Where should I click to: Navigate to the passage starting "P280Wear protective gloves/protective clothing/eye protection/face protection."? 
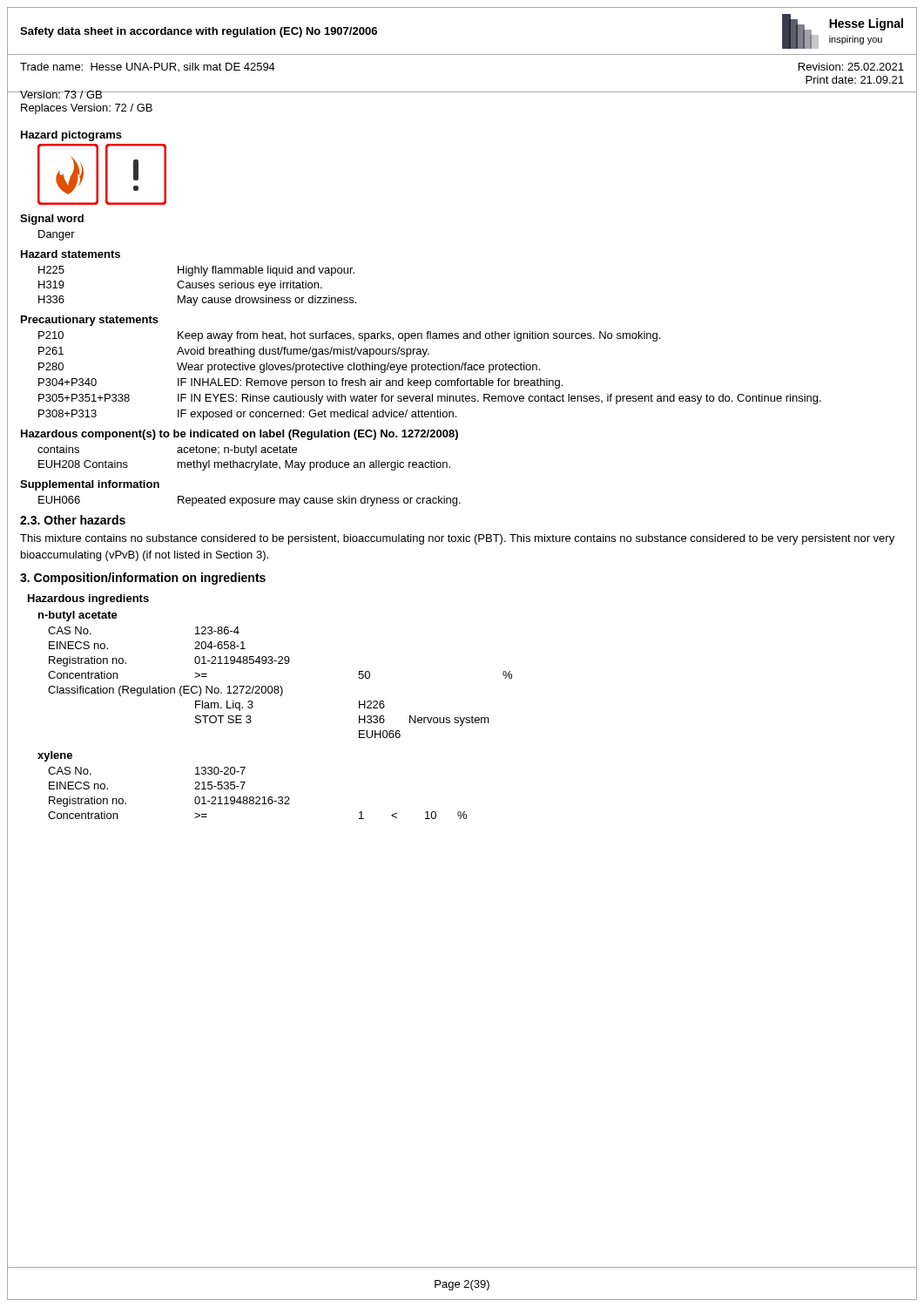[471, 366]
